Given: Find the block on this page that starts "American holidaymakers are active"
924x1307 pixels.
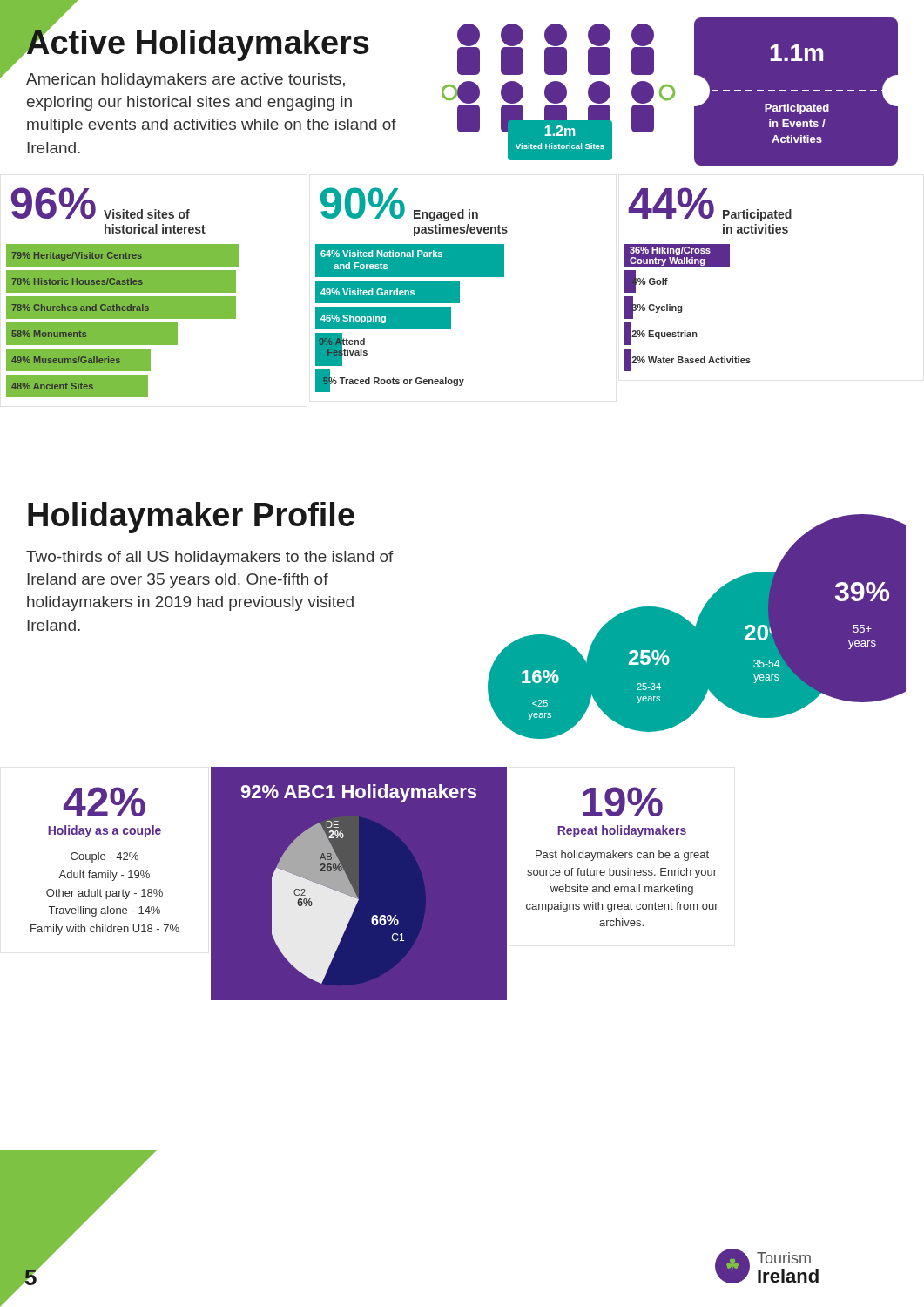Looking at the screenshot, I should tap(211, 113).
